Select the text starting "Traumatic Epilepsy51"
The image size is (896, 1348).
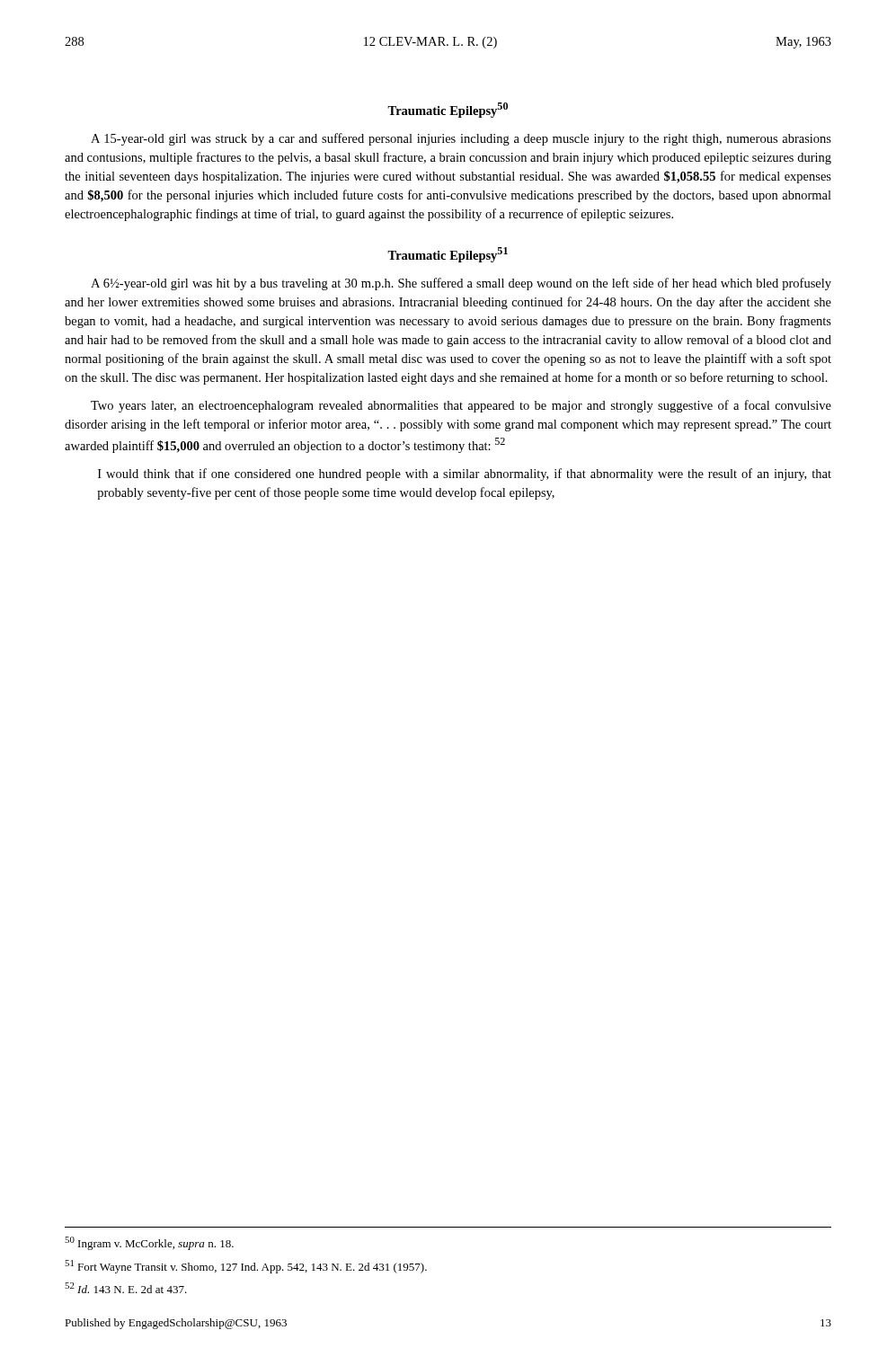click(448, 253)
